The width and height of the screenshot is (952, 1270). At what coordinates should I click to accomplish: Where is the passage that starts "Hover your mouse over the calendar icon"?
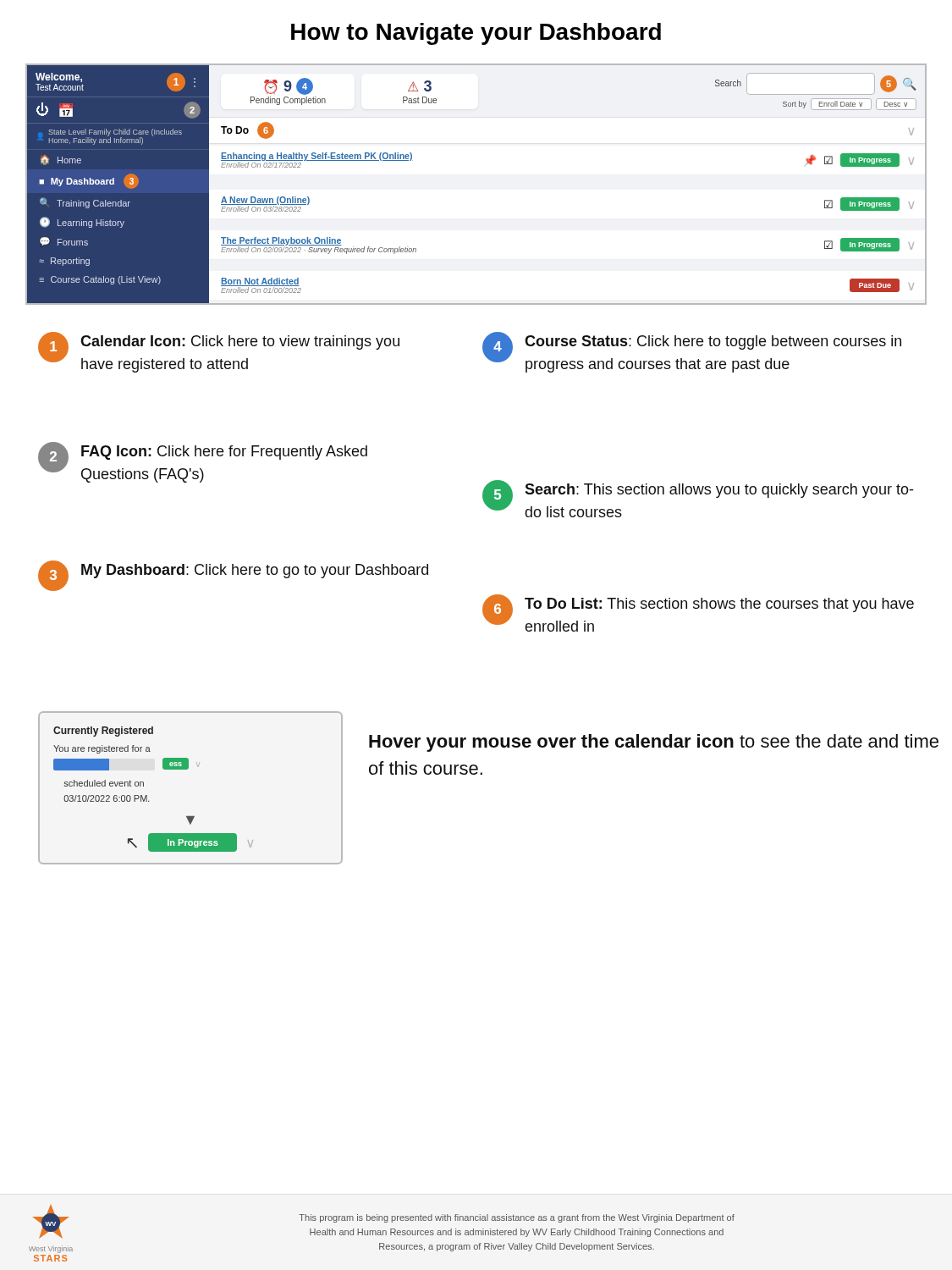click(x=654, y=755)
